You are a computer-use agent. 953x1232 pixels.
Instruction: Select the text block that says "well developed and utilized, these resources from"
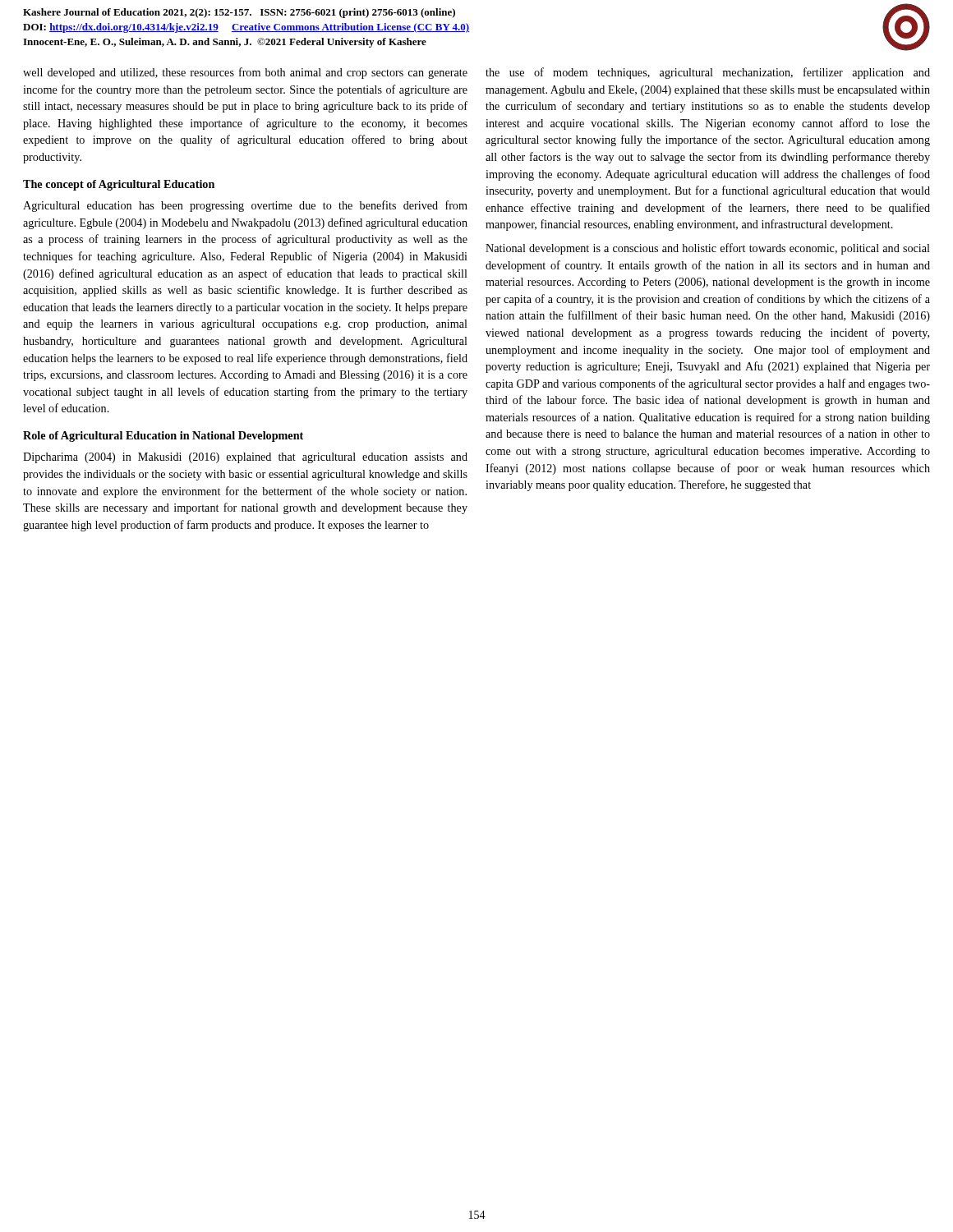[245, 115]
